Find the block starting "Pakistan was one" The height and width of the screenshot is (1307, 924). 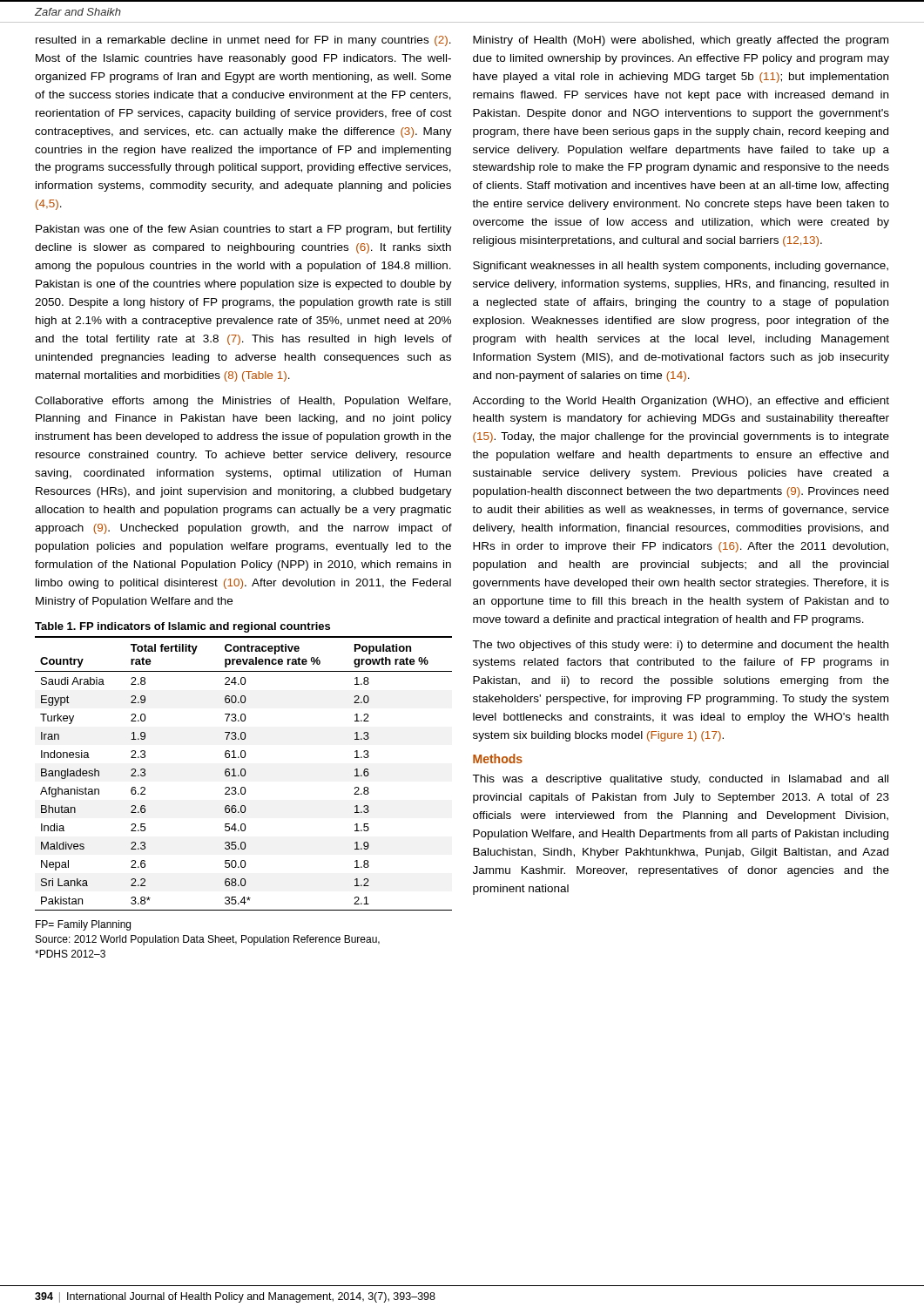243,303
